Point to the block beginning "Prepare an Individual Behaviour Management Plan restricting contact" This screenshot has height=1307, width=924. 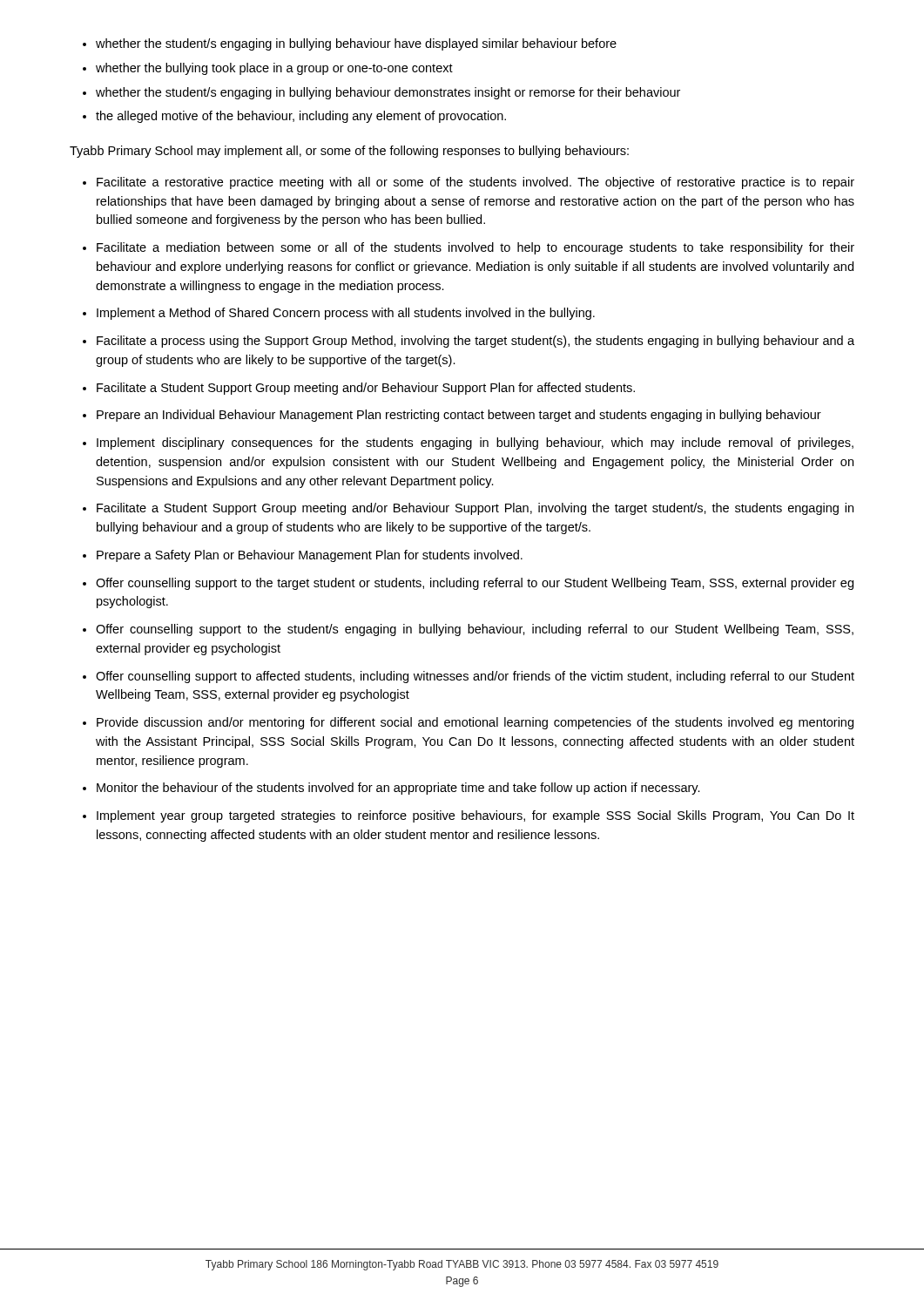click(475, 416)
